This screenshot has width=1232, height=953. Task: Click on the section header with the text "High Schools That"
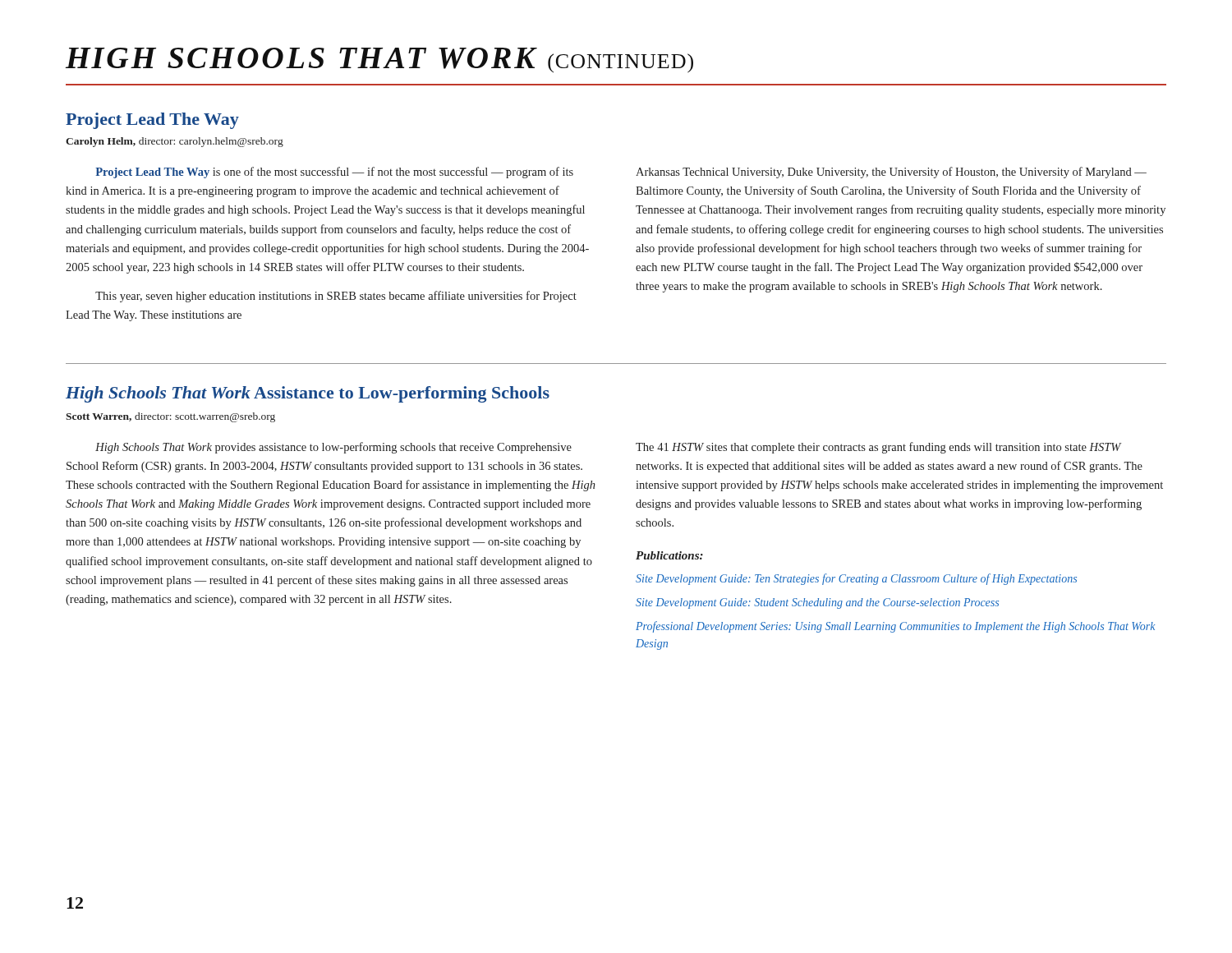pyautogui.click(x=308, y=392)
